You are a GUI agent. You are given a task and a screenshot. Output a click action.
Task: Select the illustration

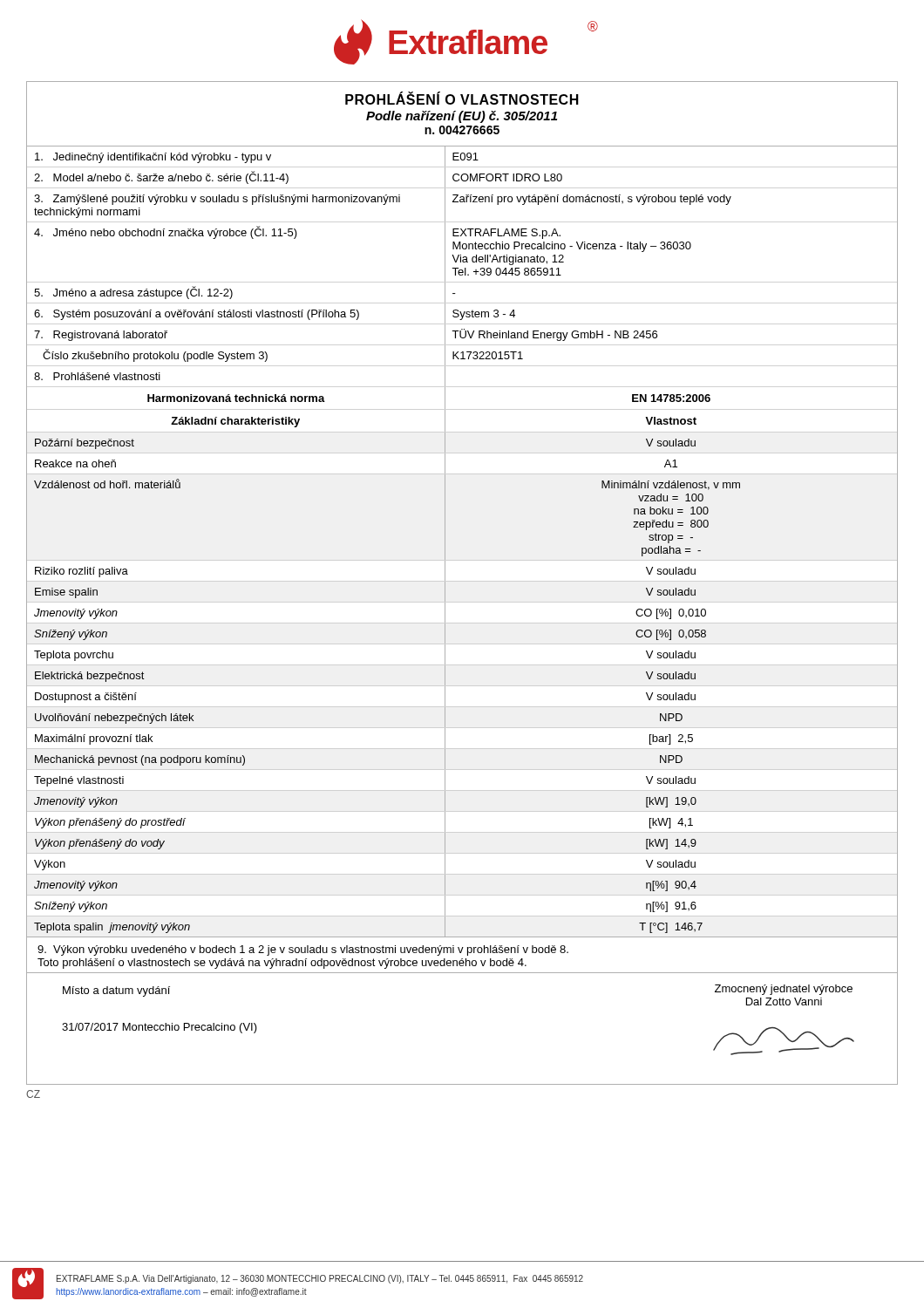pyautogui.click(x=784, y=1042)
